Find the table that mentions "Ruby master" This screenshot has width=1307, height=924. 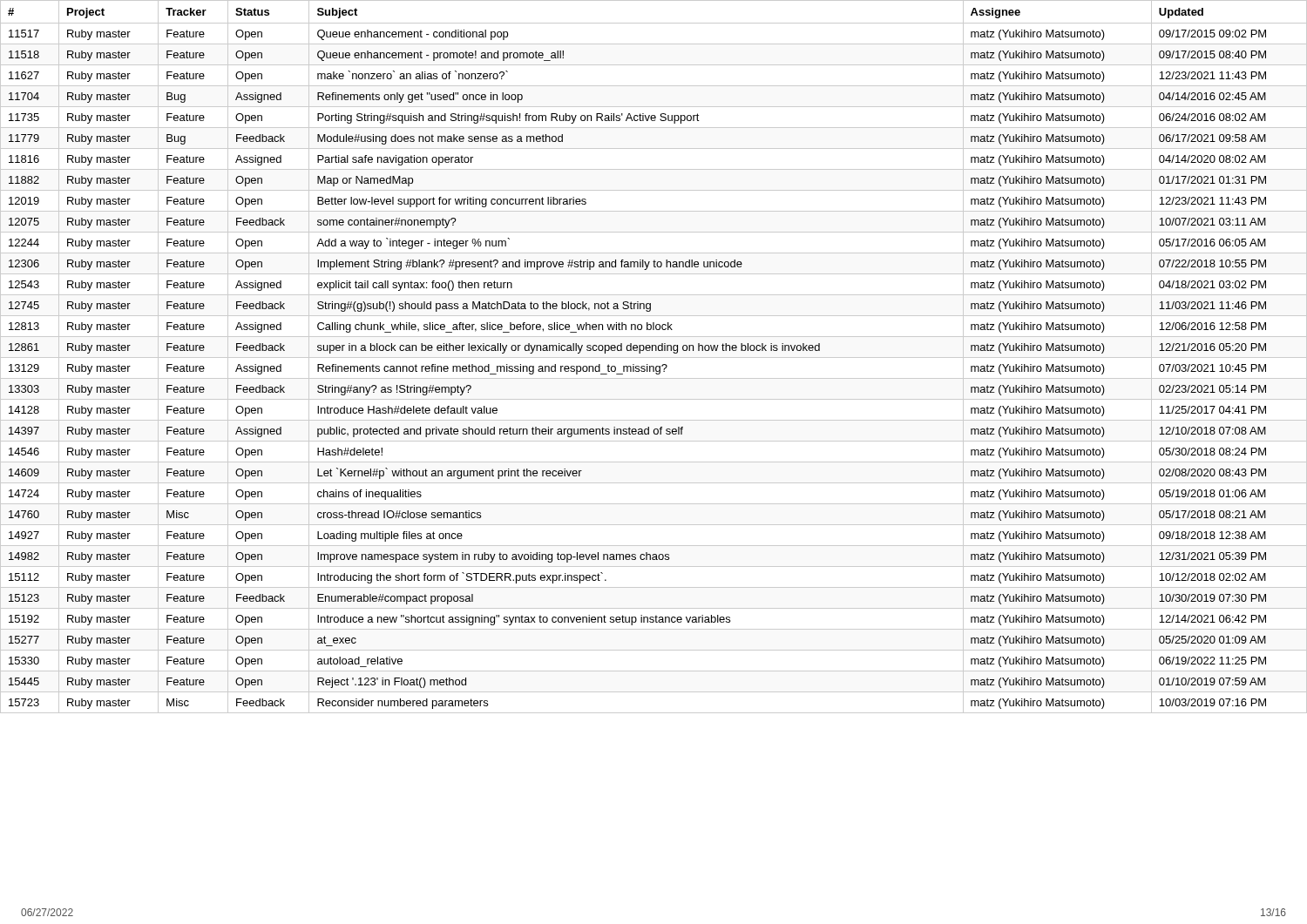(654, 374)
